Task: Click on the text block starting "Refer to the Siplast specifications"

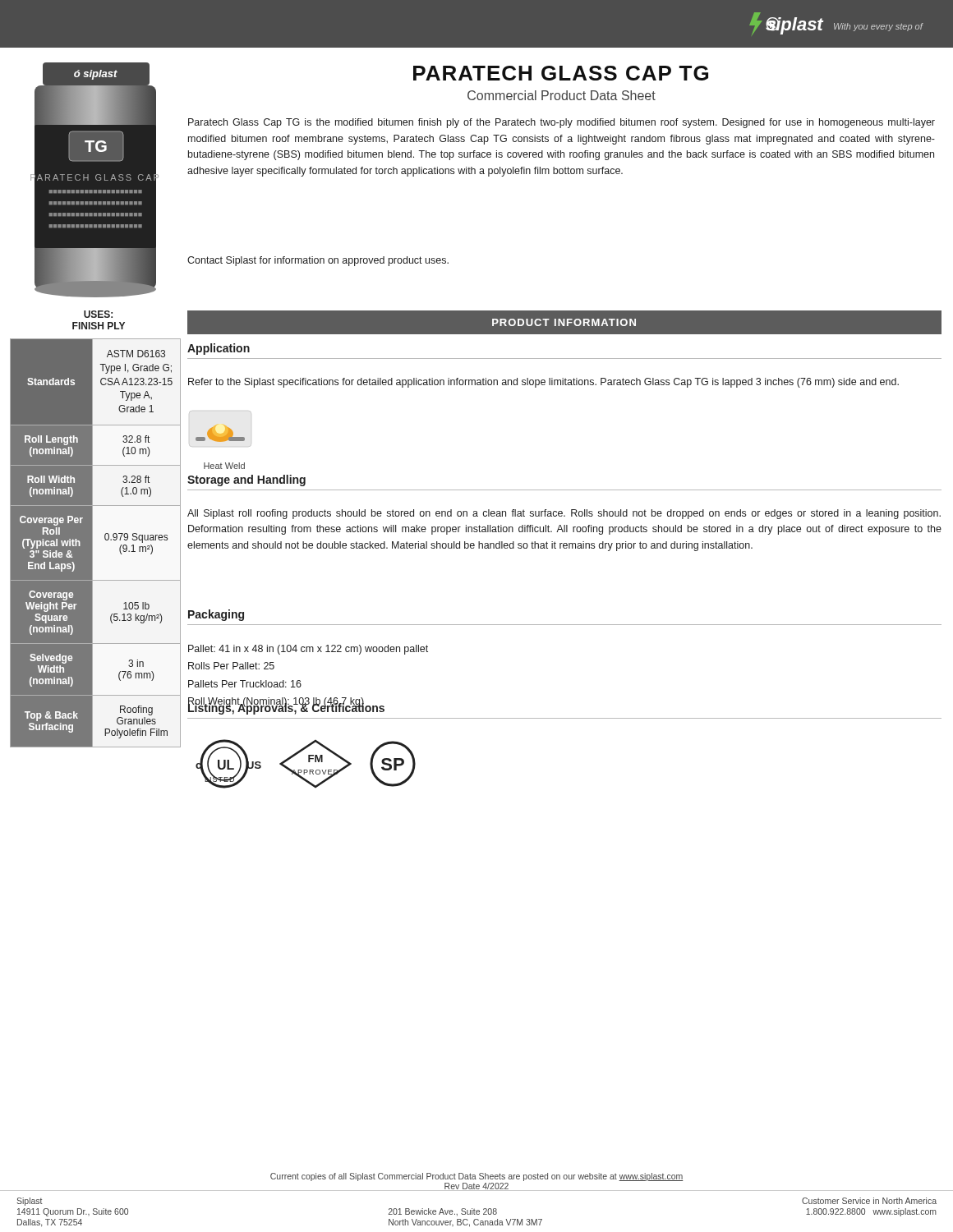Action: pyautogui.click(x=543, y=382)
